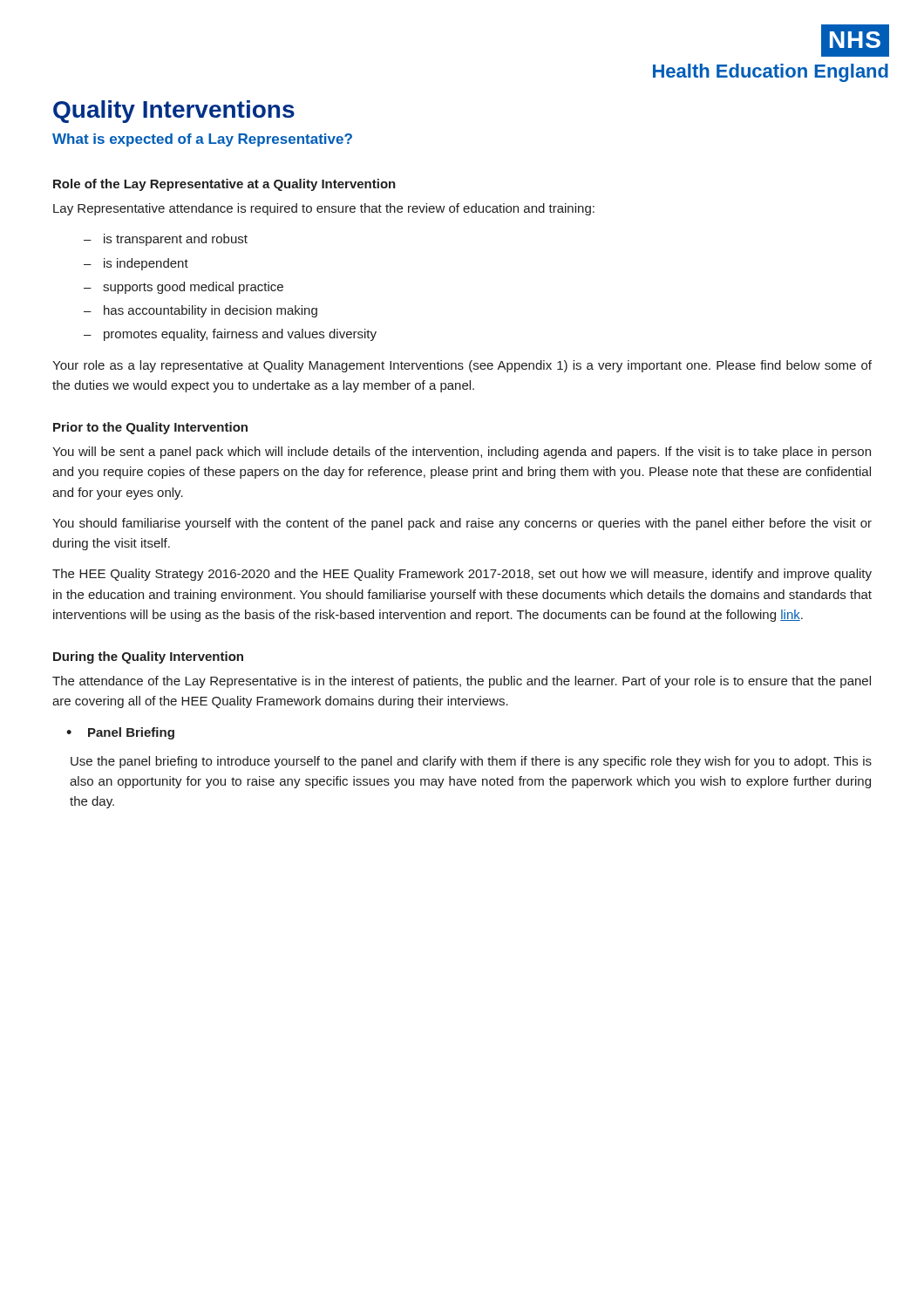Find the block on this page that starts "You should familiarise yourself with"

point(462,533)
